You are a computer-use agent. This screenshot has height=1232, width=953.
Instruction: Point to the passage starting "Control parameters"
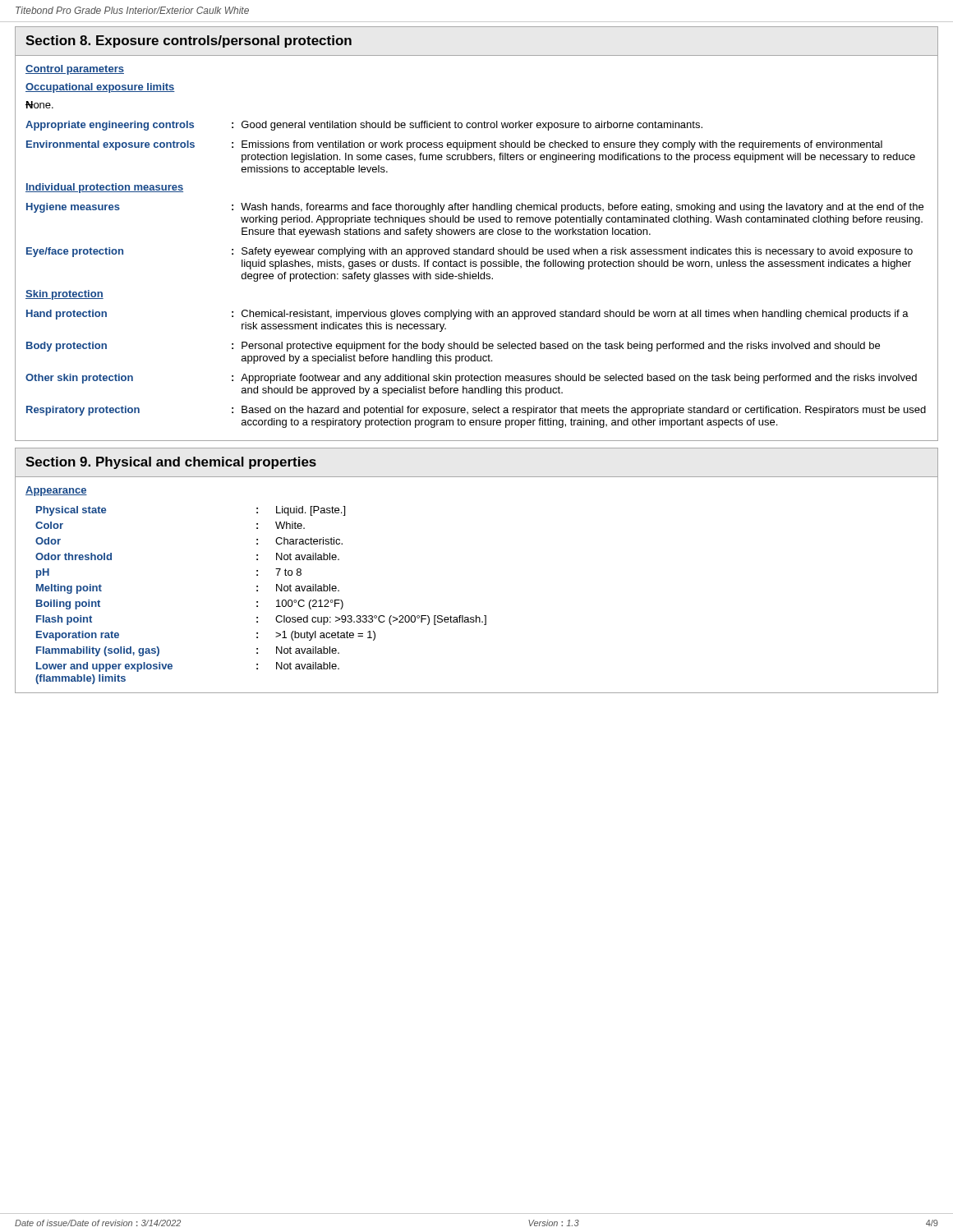75,69
